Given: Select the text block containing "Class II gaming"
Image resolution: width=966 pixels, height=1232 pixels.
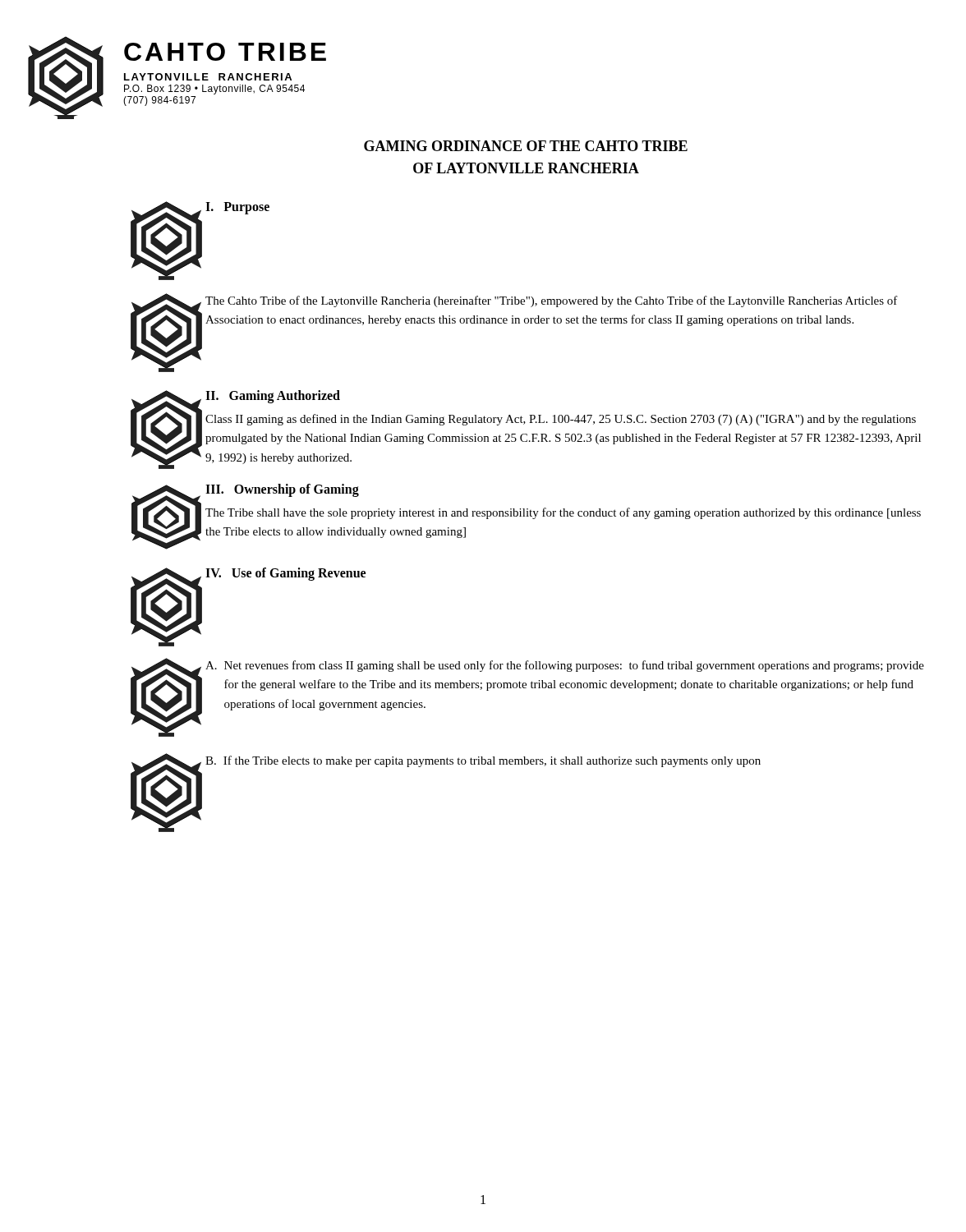Looking at the screenshot, I should click(x=563, y=438).
